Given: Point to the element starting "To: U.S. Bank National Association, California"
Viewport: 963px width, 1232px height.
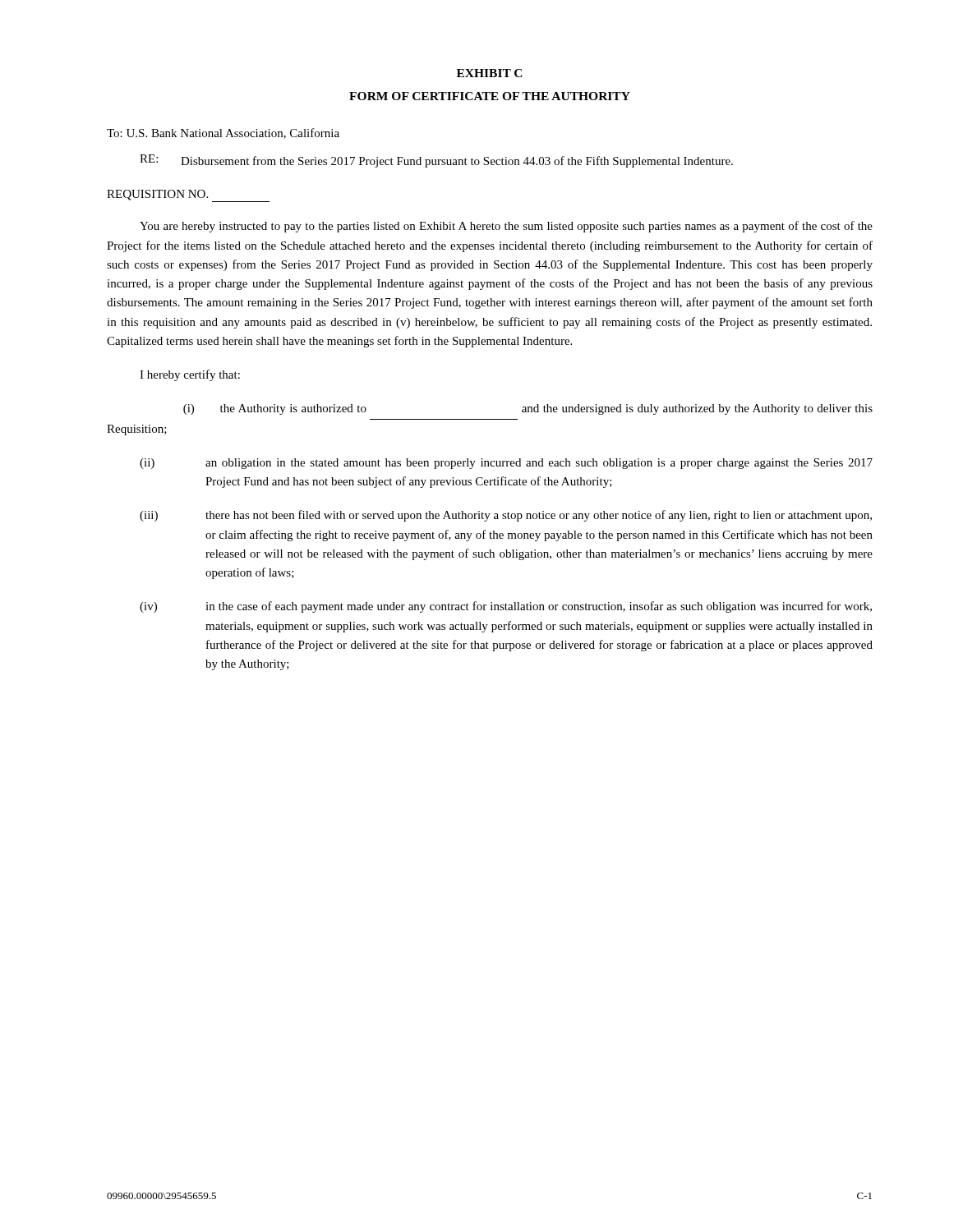Looking at the screenshot, I should coord(223,133).
